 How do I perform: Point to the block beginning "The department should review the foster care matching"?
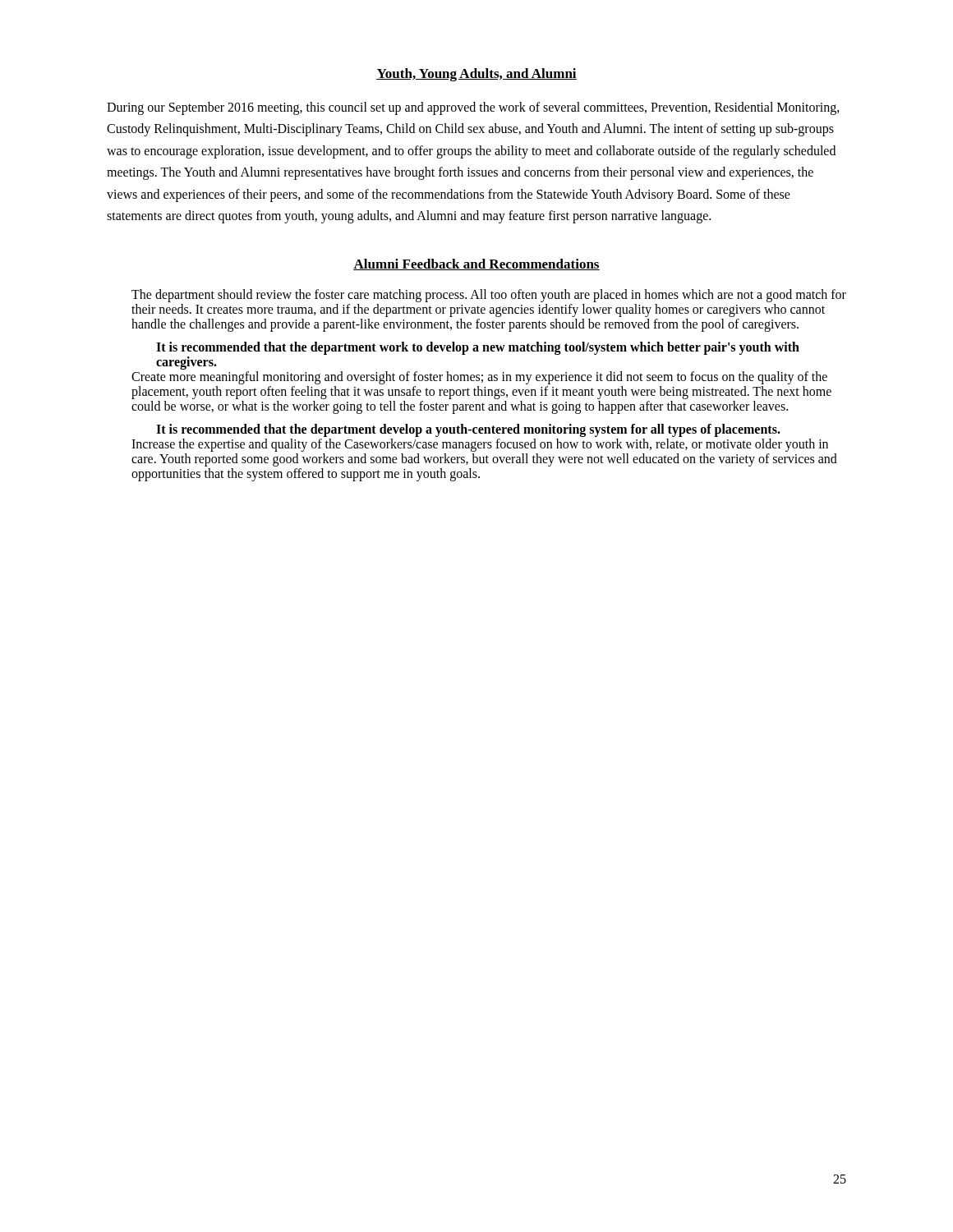pos(489,329)
